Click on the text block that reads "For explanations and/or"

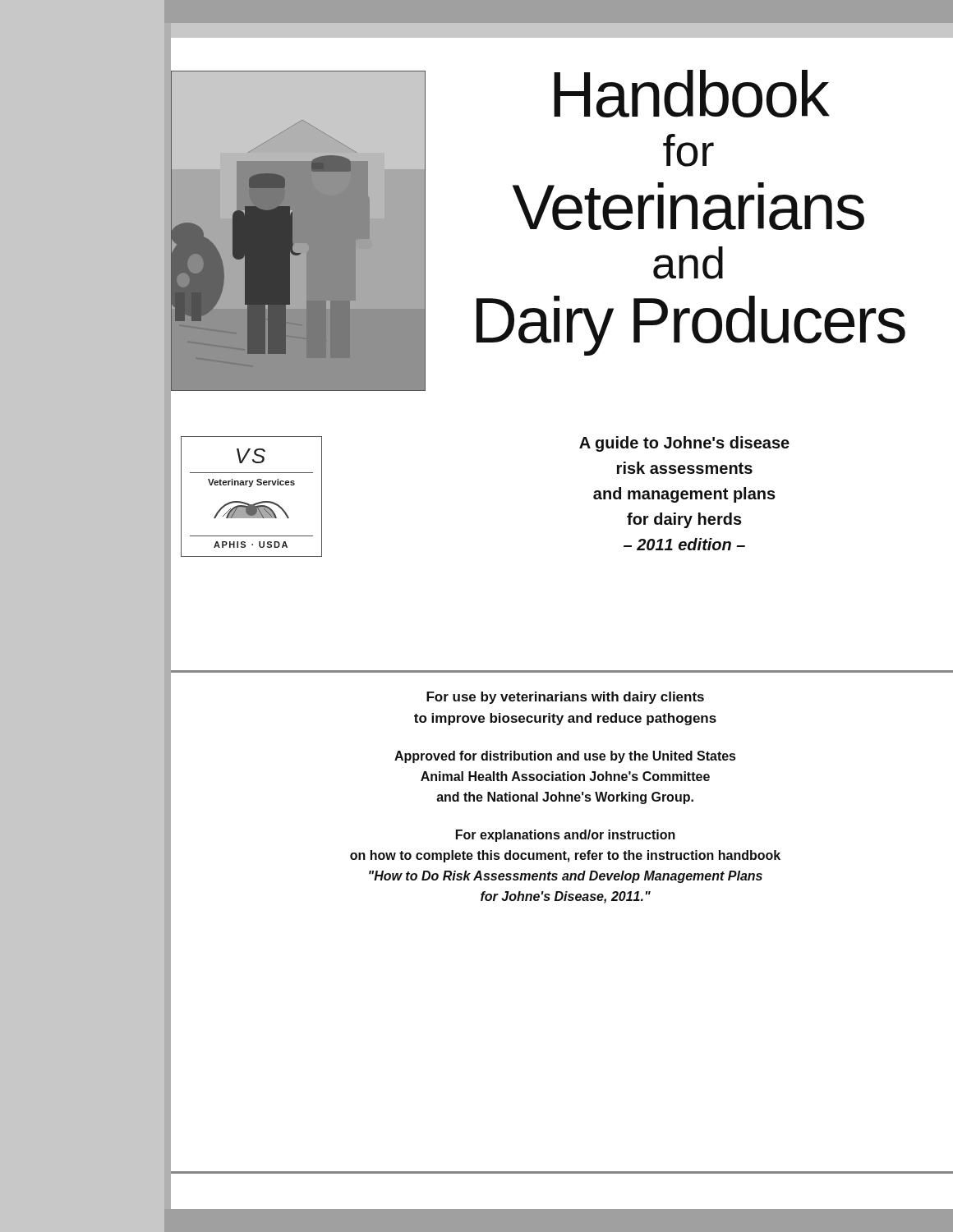click(565, 866)
